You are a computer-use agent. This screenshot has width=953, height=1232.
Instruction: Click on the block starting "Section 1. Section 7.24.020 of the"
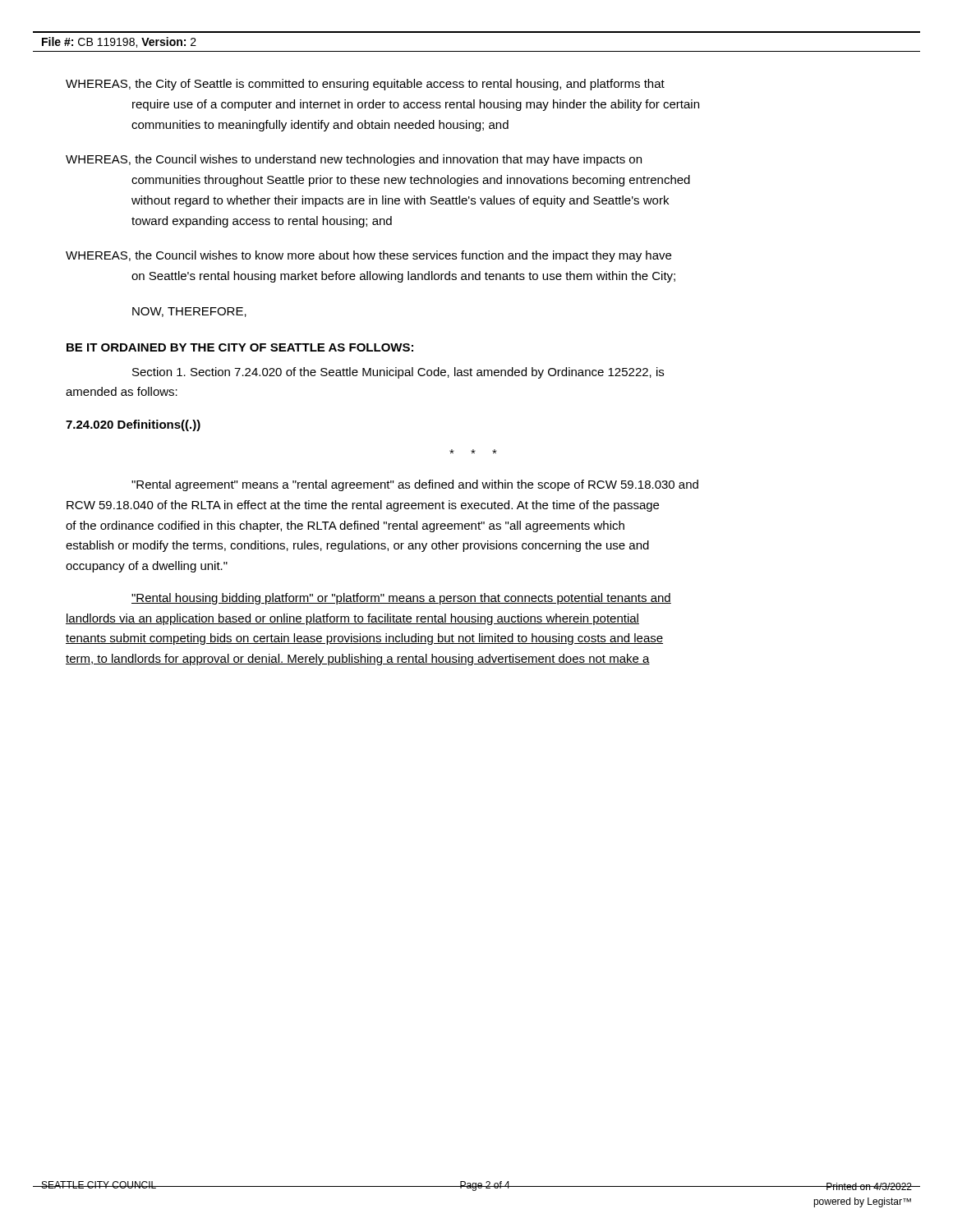(x=476, y=382)
